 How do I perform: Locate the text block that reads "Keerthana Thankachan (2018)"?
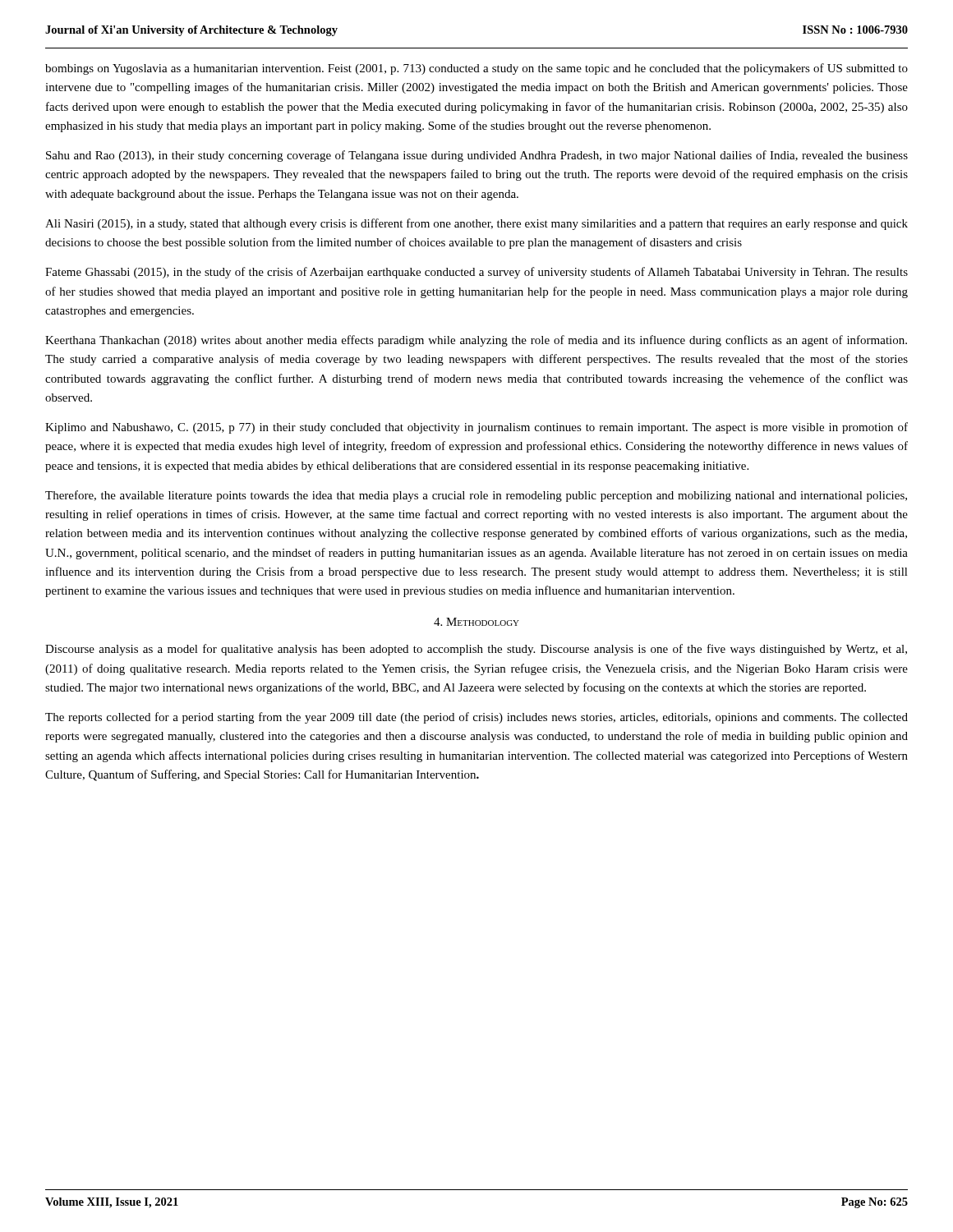[476, 369]
